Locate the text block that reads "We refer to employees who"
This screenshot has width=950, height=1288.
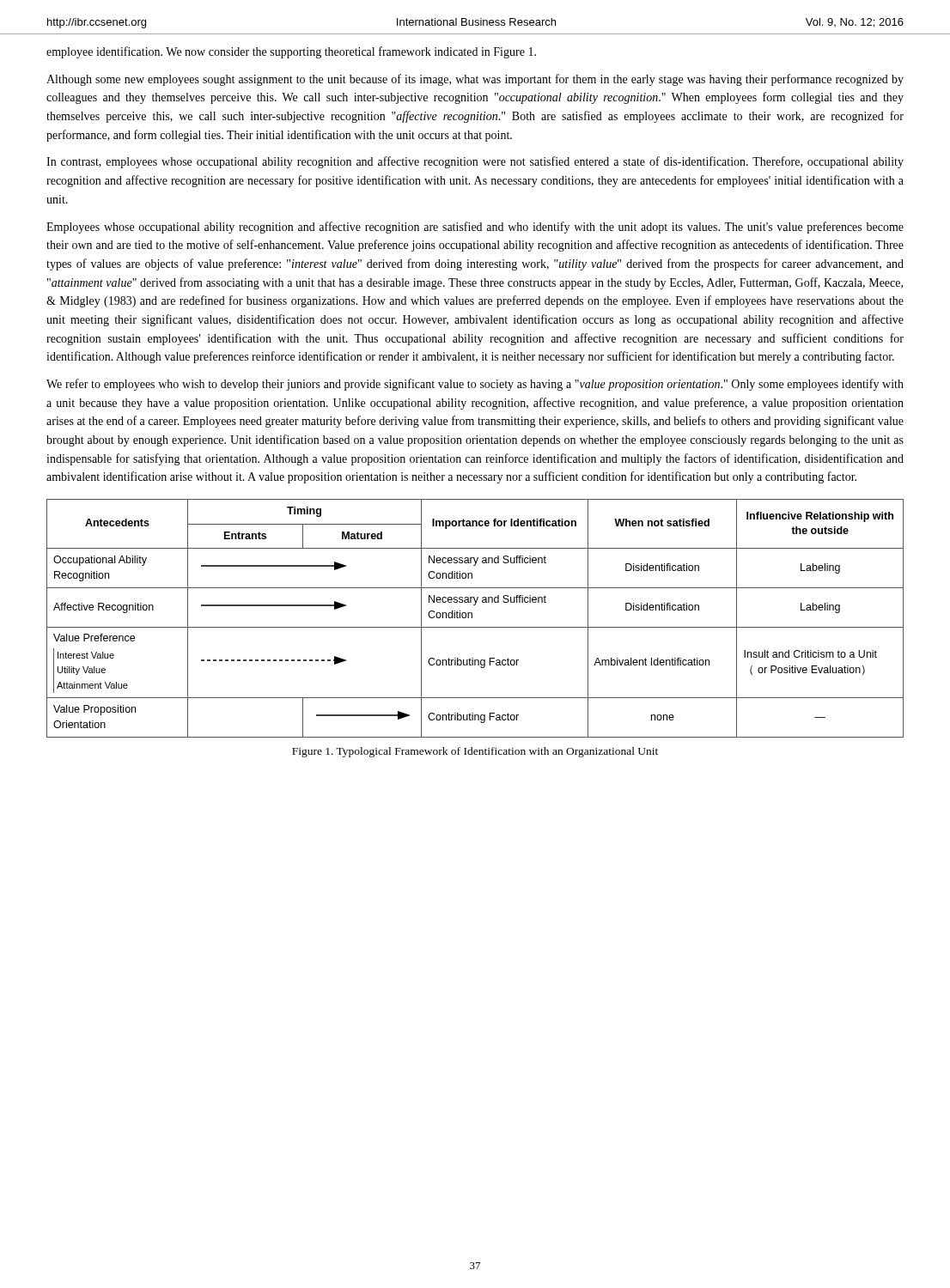[475, 431]
